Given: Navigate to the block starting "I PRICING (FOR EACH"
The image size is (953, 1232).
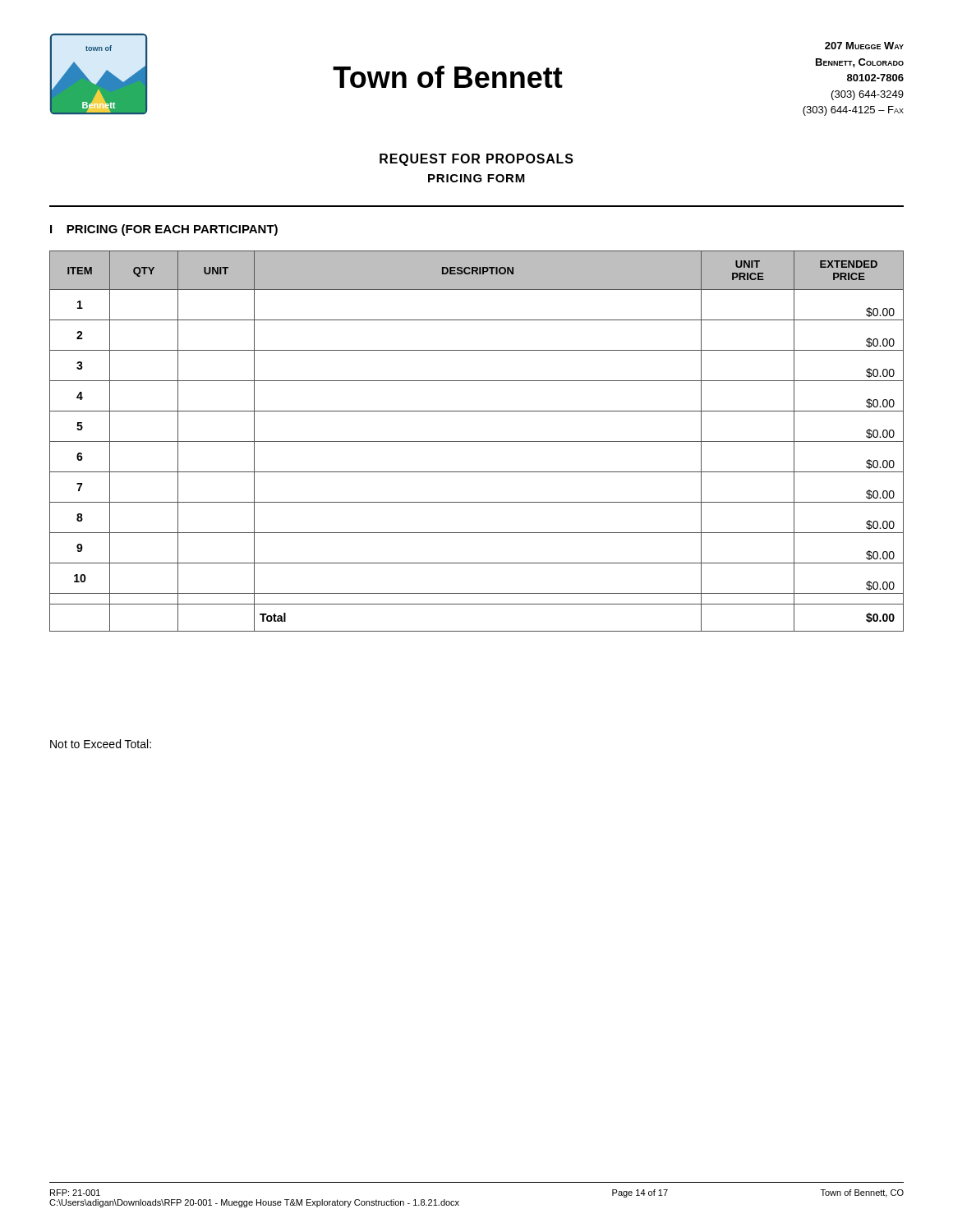Looking at the screenshot, I should pyautogui.click(x=164, y=229).
